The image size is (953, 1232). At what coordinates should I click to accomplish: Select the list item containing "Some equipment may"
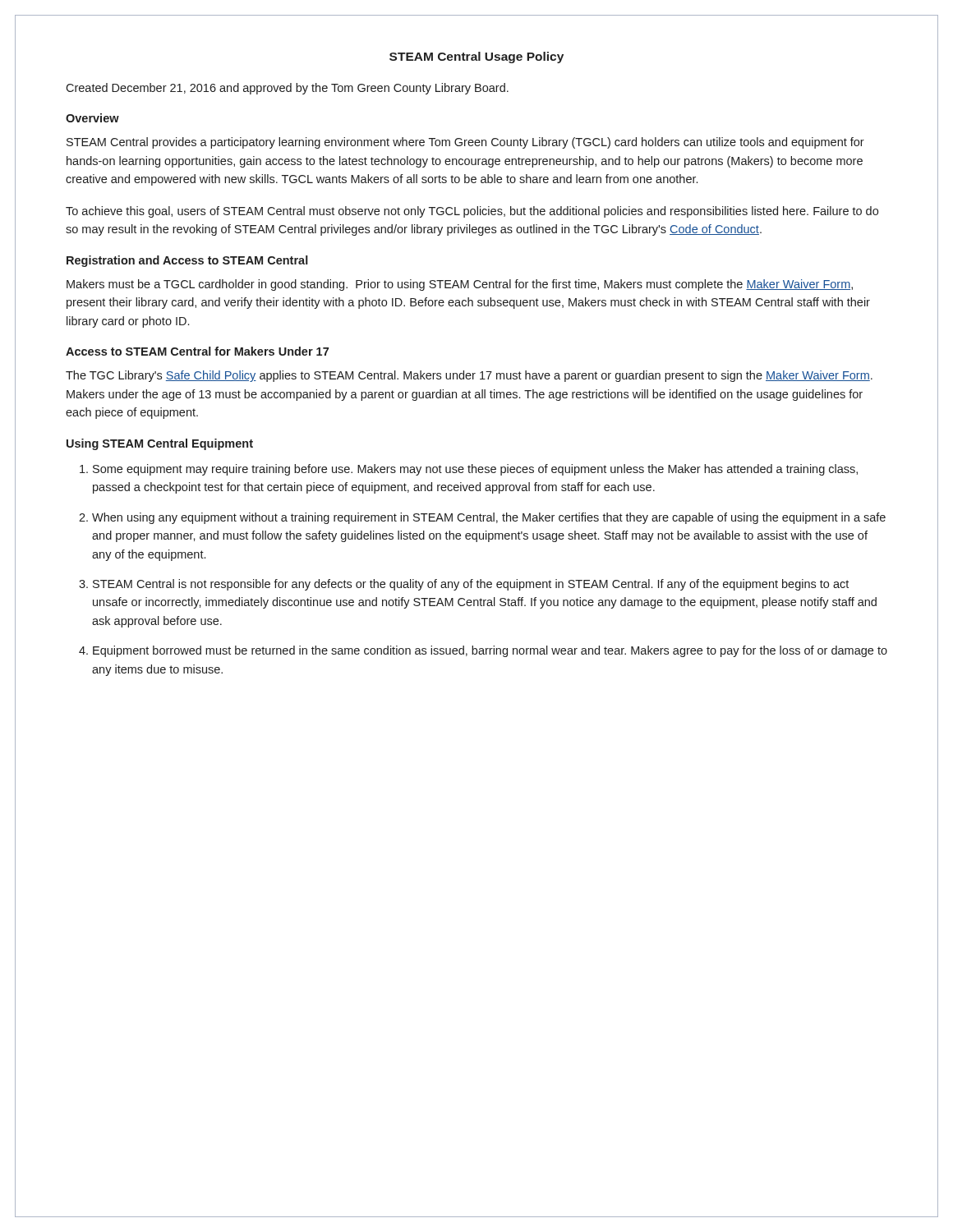click(x=475, y=478)
